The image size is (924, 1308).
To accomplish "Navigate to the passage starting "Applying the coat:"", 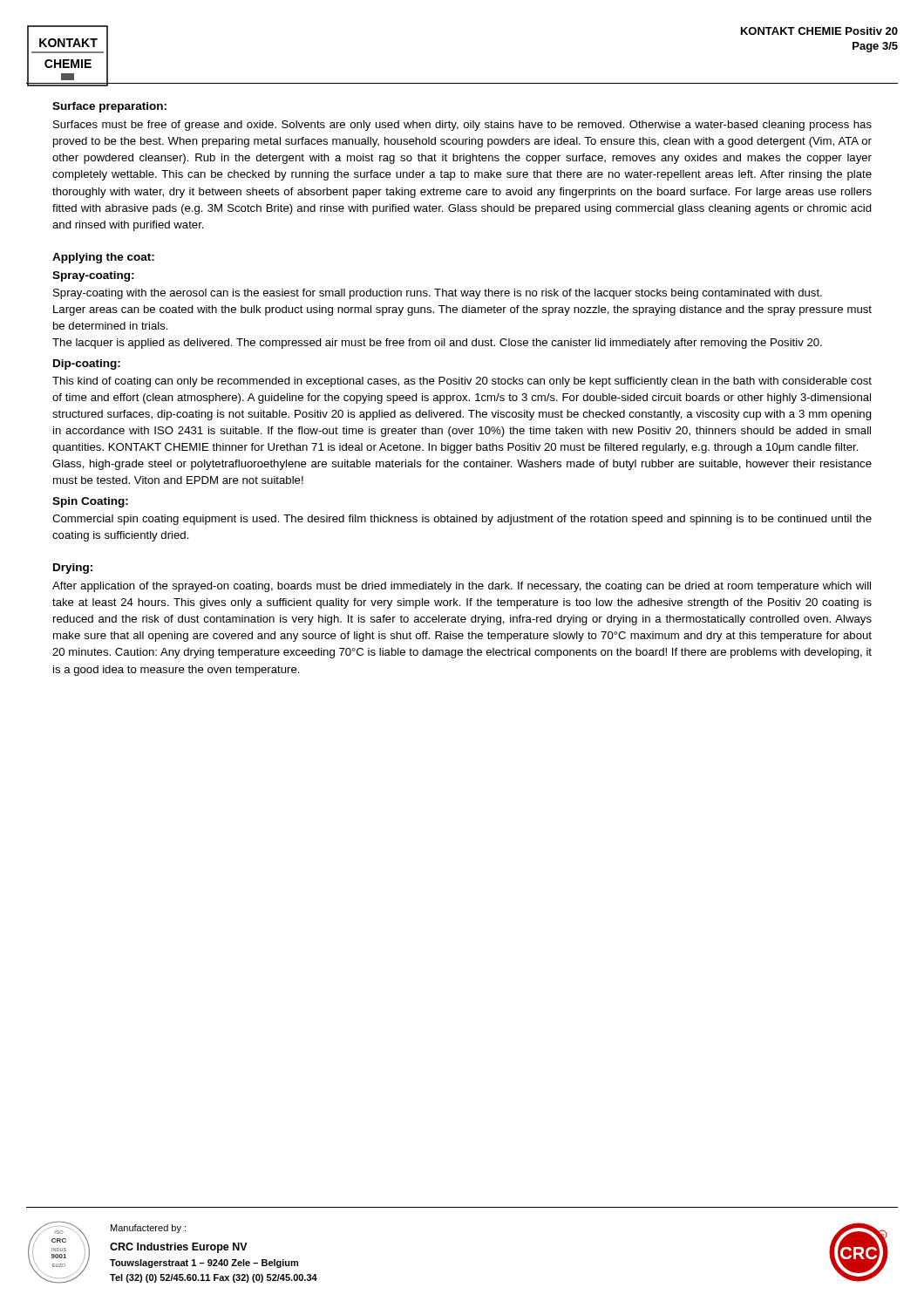I will point(104,257).
